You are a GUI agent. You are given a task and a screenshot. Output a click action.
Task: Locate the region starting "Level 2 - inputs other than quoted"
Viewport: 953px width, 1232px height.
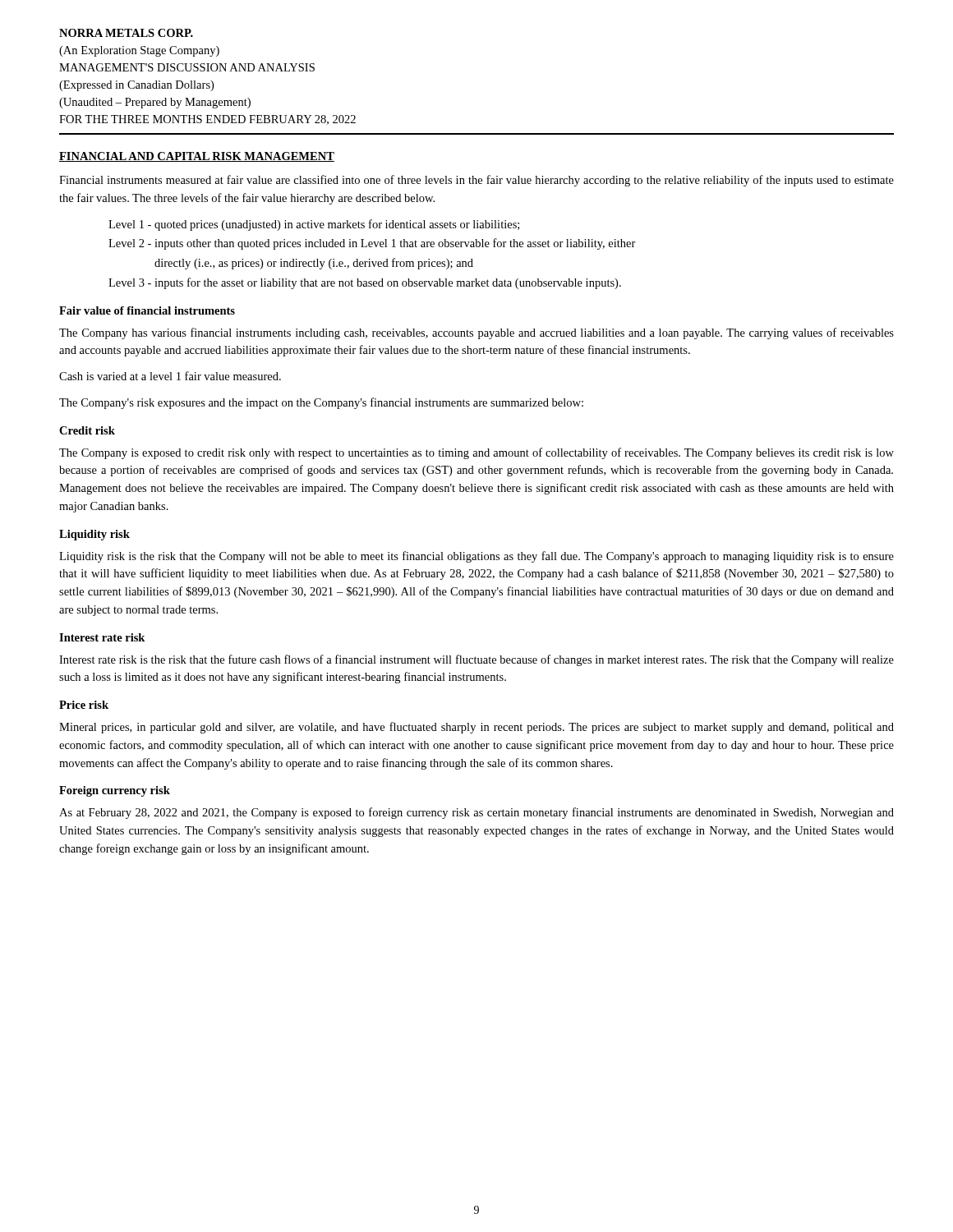coord(372,243)
